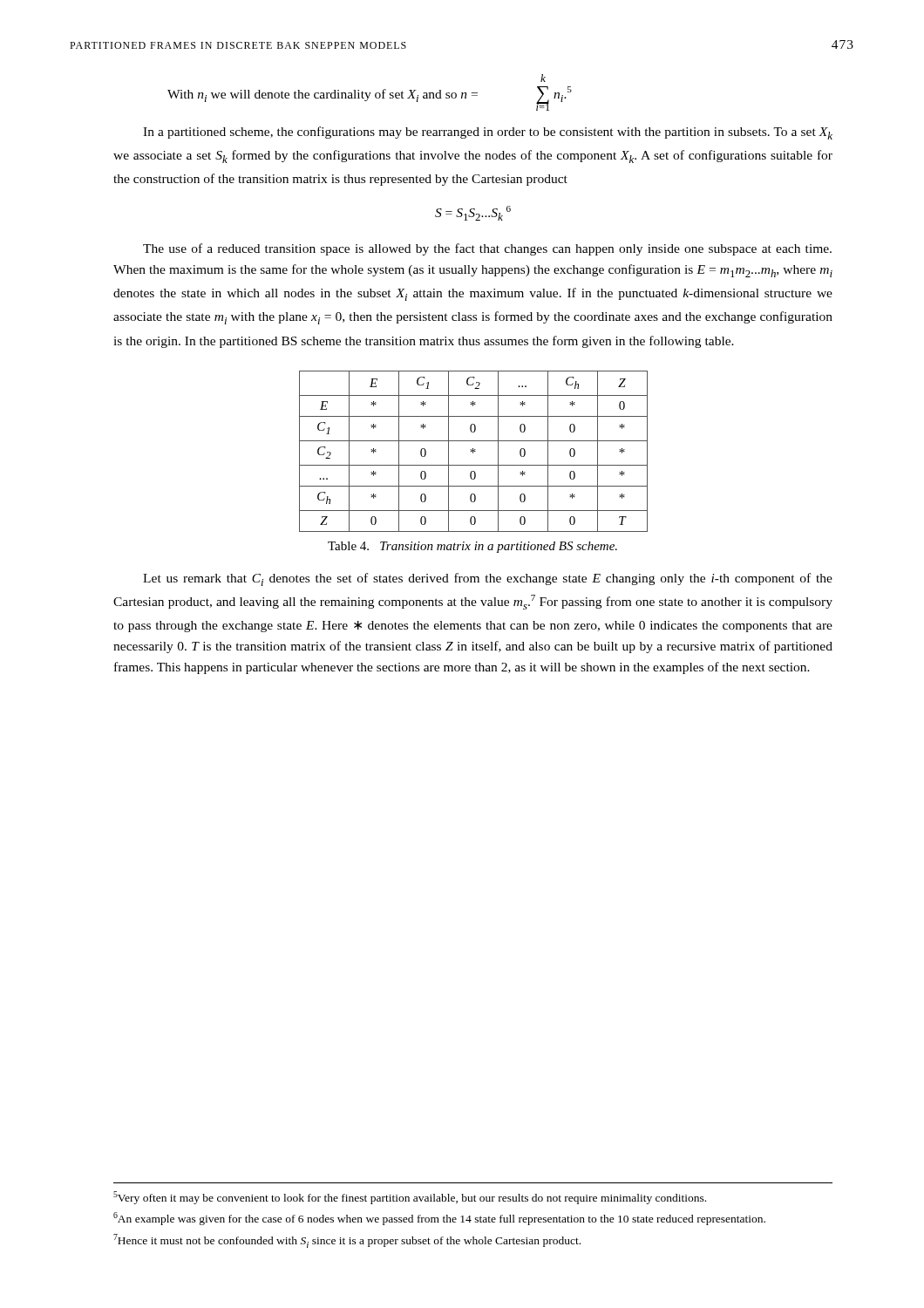Click on the footnote containing "7Hence it must not"
The width and height of the screenshot is (924, 1308).
[x=347, y=1241]
